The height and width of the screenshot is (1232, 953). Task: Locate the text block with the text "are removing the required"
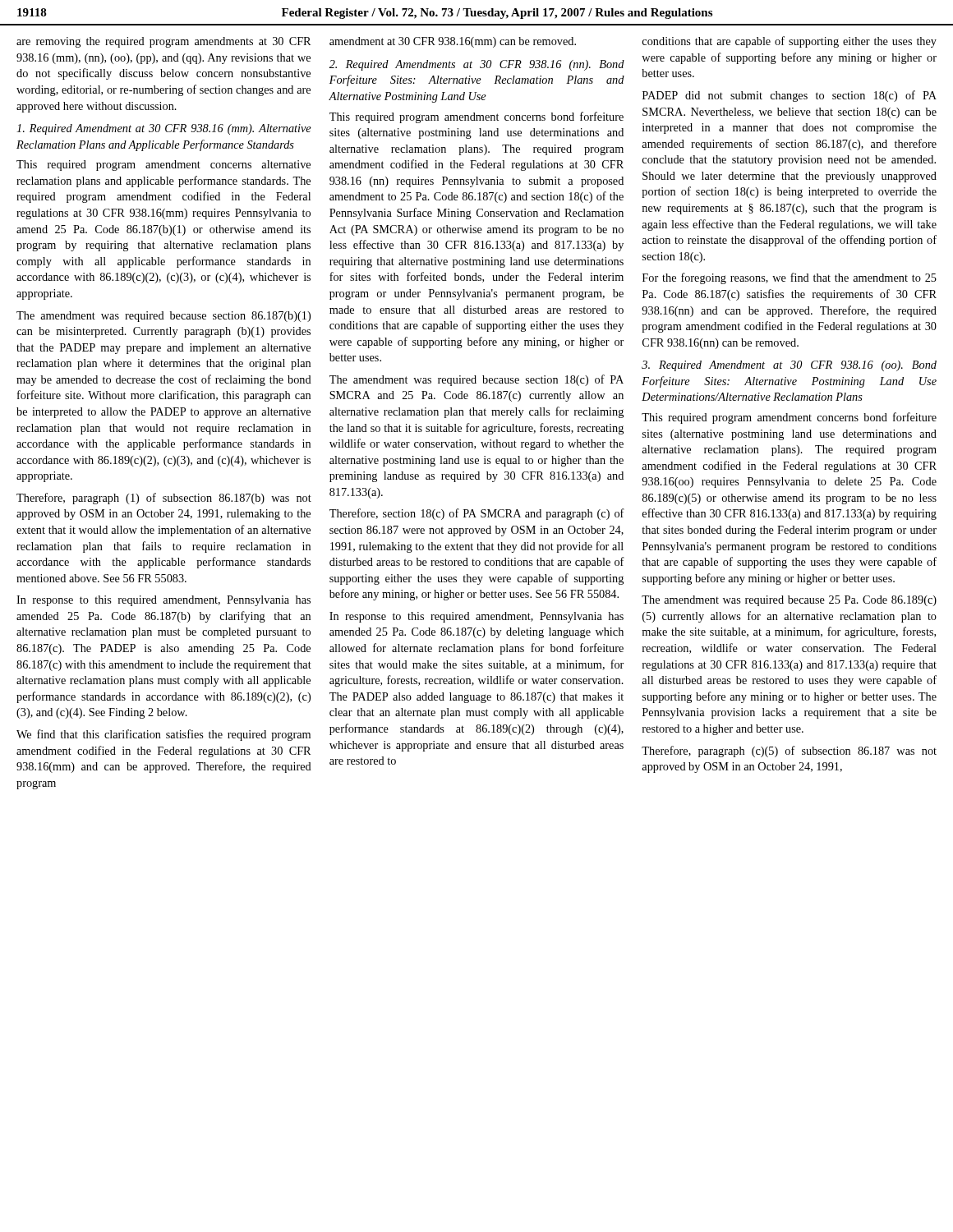tap(164, 74)
